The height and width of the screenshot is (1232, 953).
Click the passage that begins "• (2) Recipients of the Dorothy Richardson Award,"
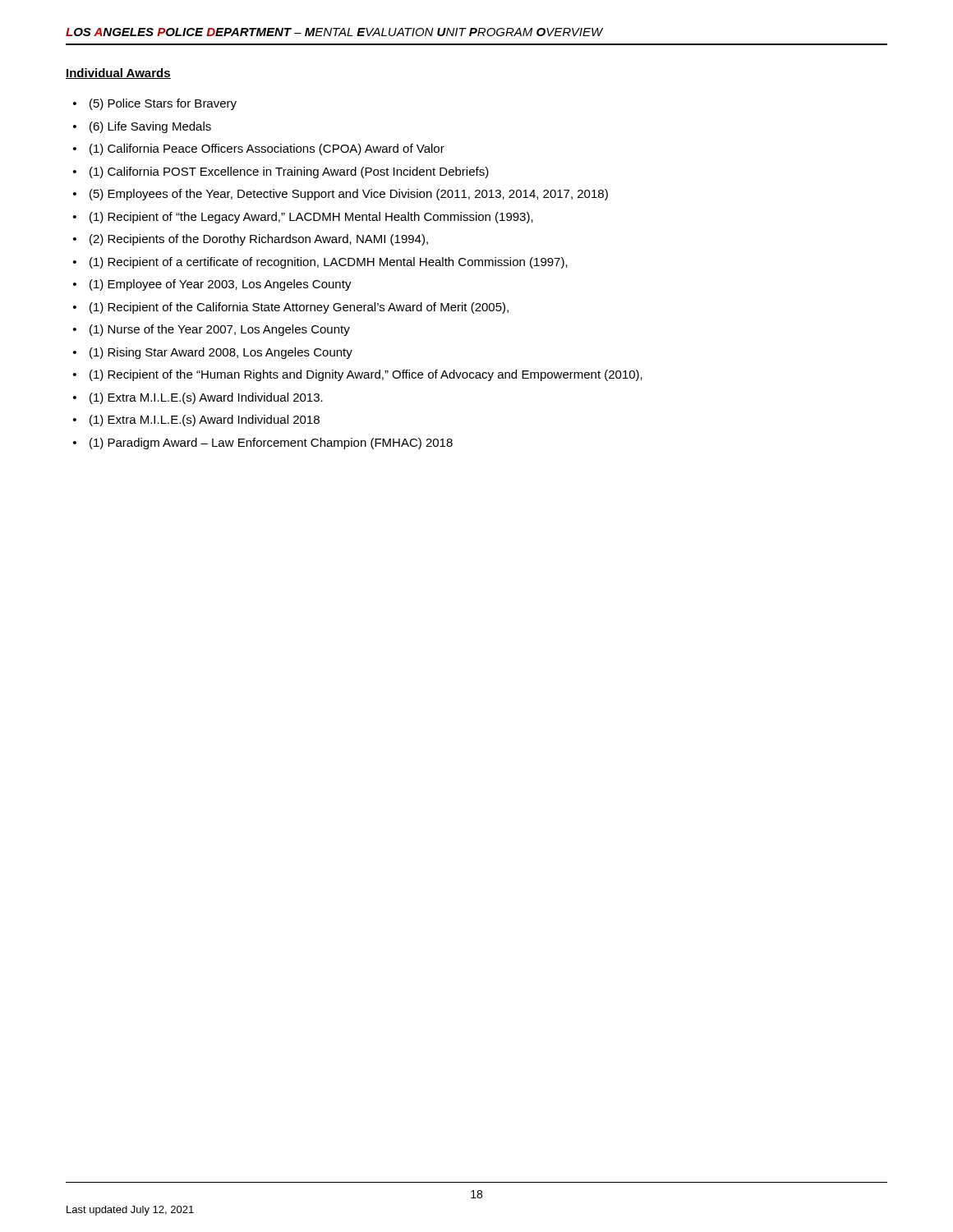(251, 240)
